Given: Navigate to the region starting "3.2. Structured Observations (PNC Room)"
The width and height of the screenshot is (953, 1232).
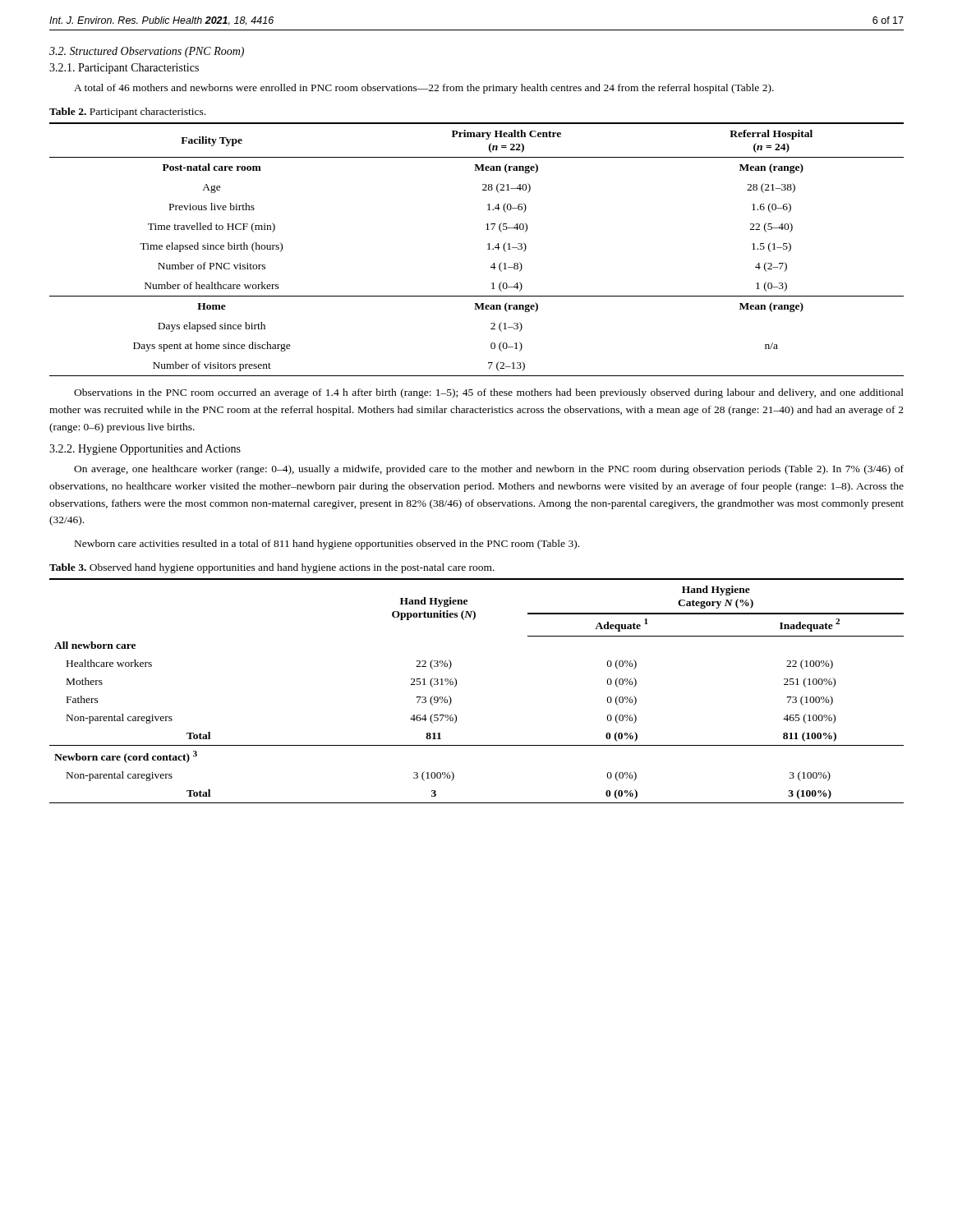Looking at the screenshot, I should point(147,52).
